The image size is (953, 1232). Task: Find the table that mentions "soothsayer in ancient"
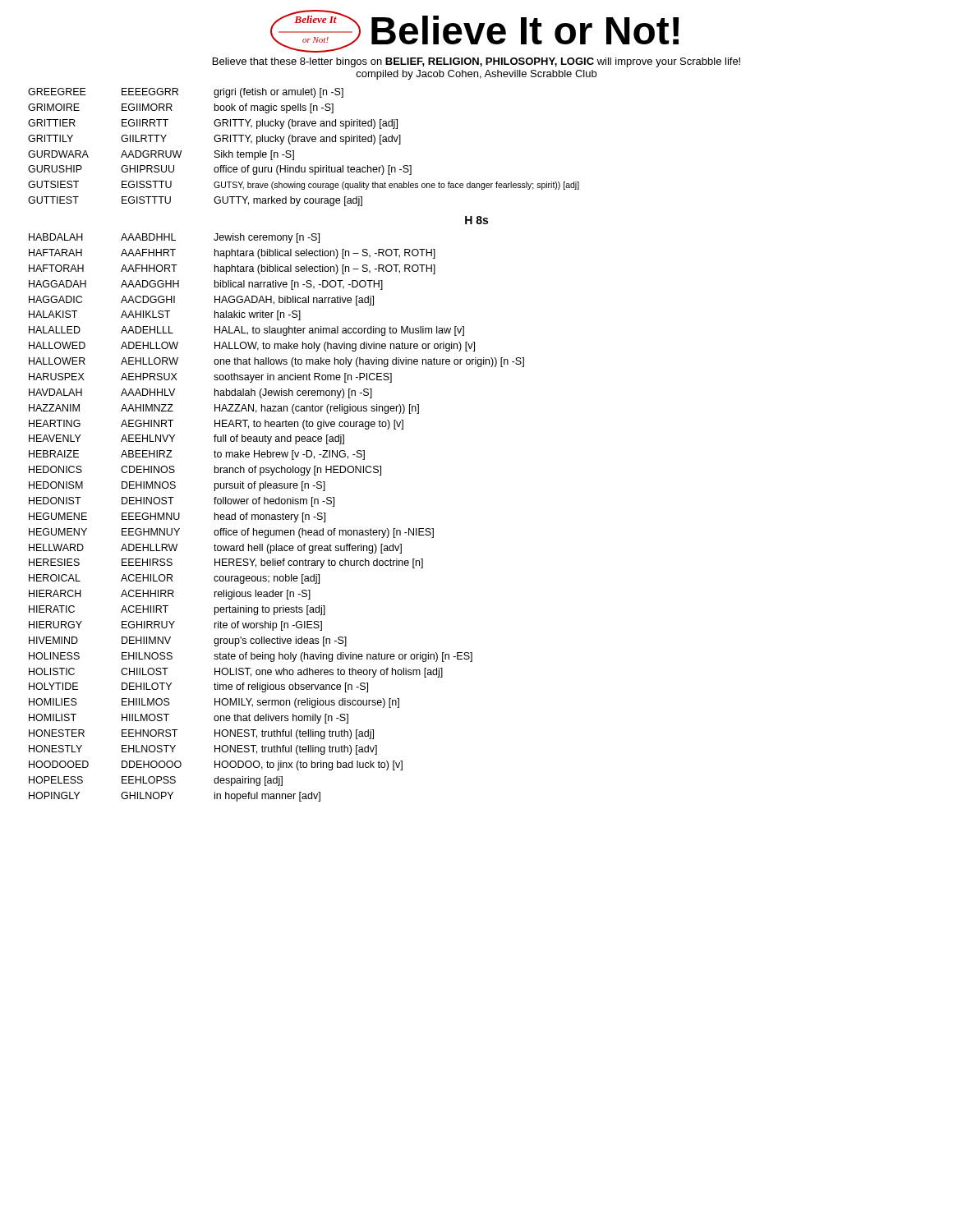click(476, 517)
